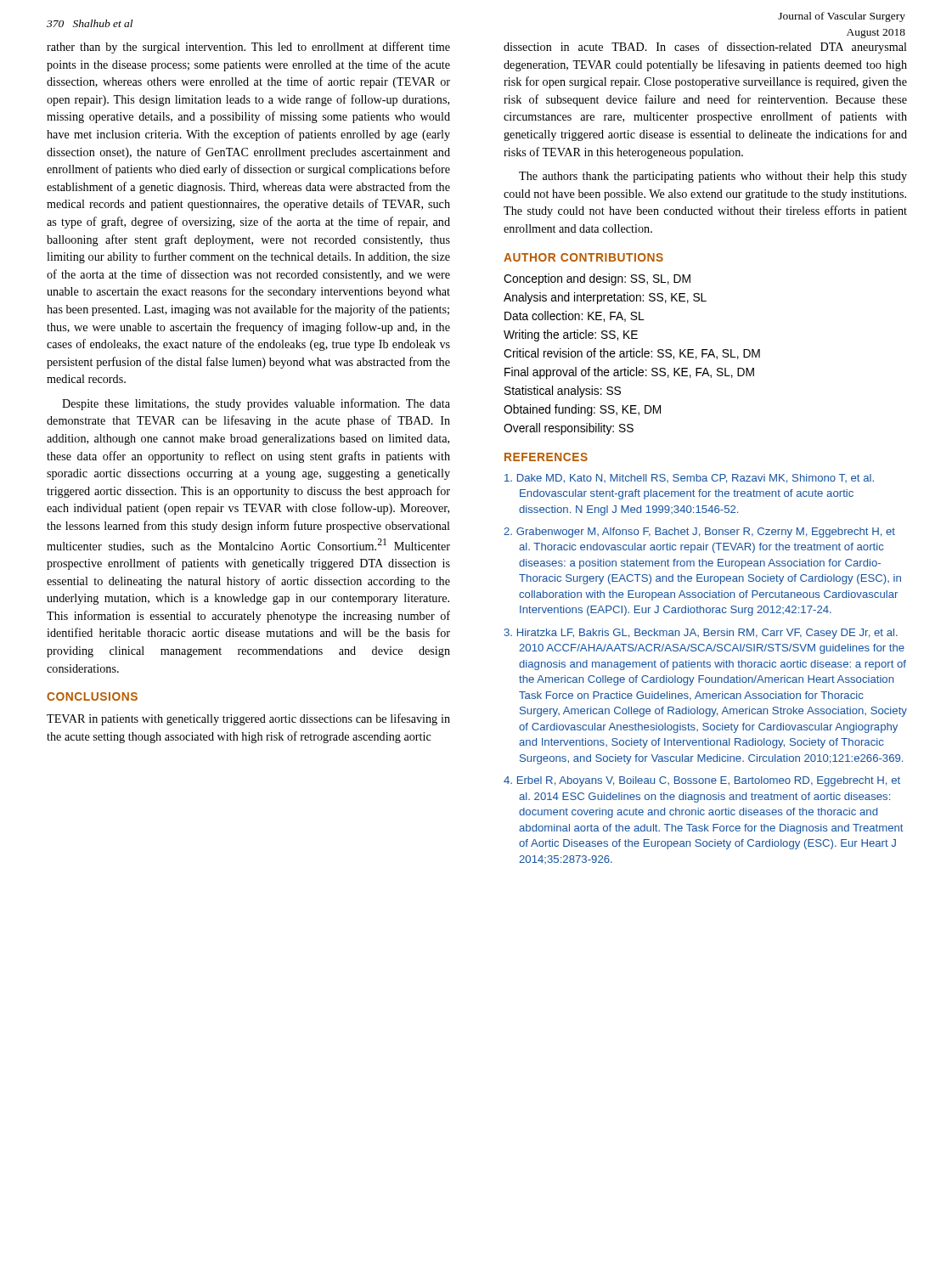Click on the text block starting "Dake MD, Kato N, Mitchell"
This screenshot has width=952, height=1274.
point(689,493)
